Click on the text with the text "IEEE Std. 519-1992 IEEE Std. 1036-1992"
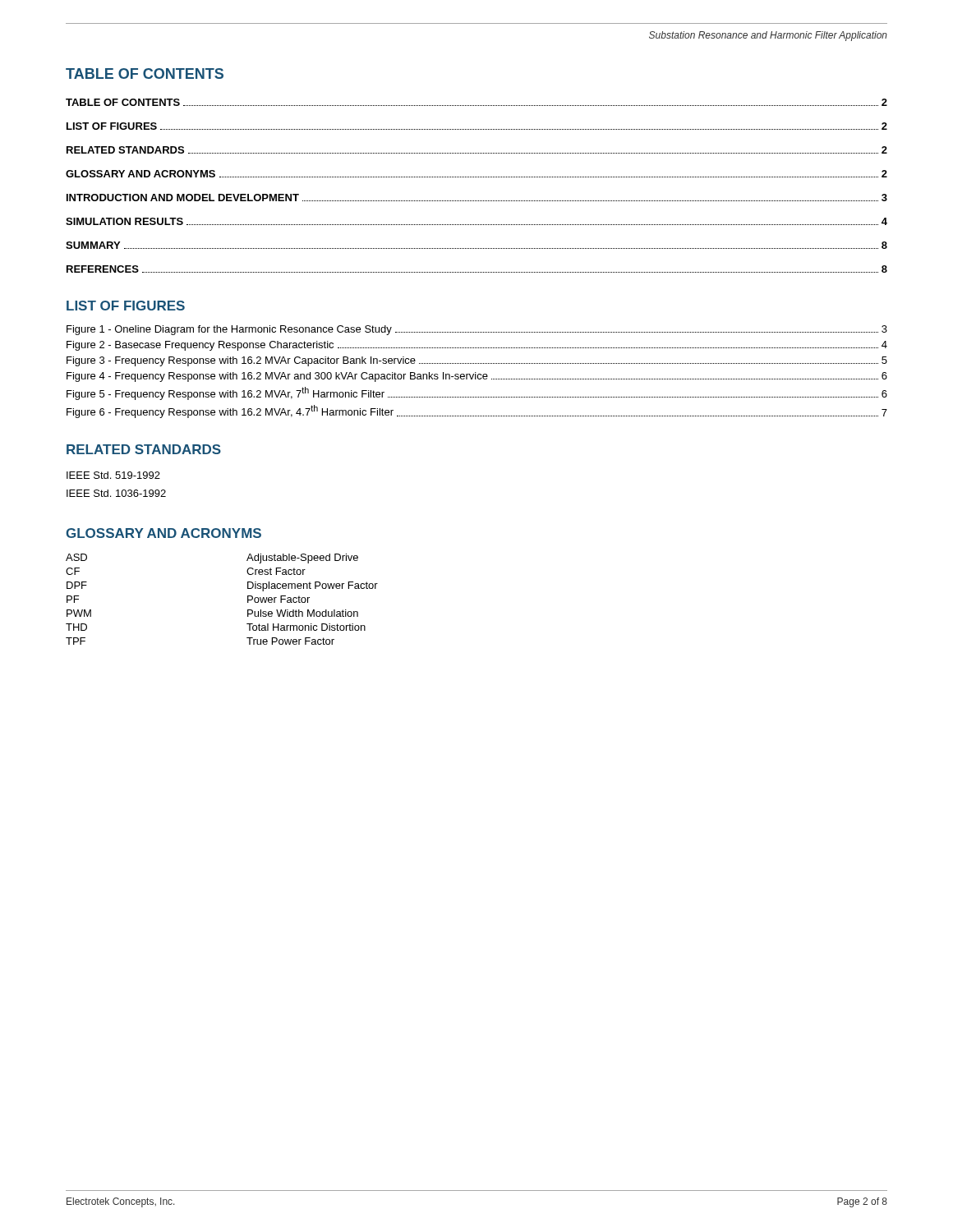This screenshot has height=1232, width=953. [116, 484]
